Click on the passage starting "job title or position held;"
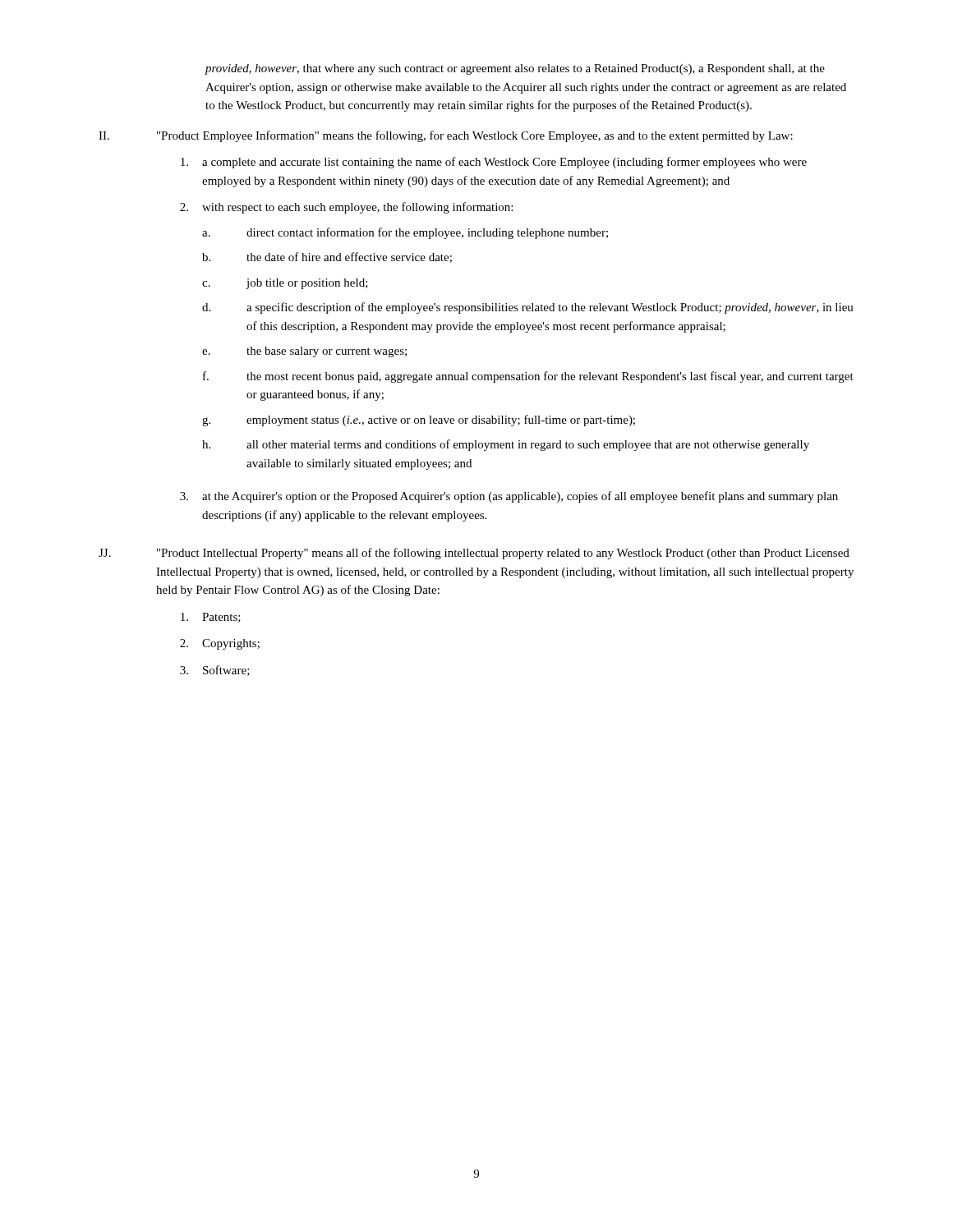This screenshot has width=953, height=1232. (307, 282)
